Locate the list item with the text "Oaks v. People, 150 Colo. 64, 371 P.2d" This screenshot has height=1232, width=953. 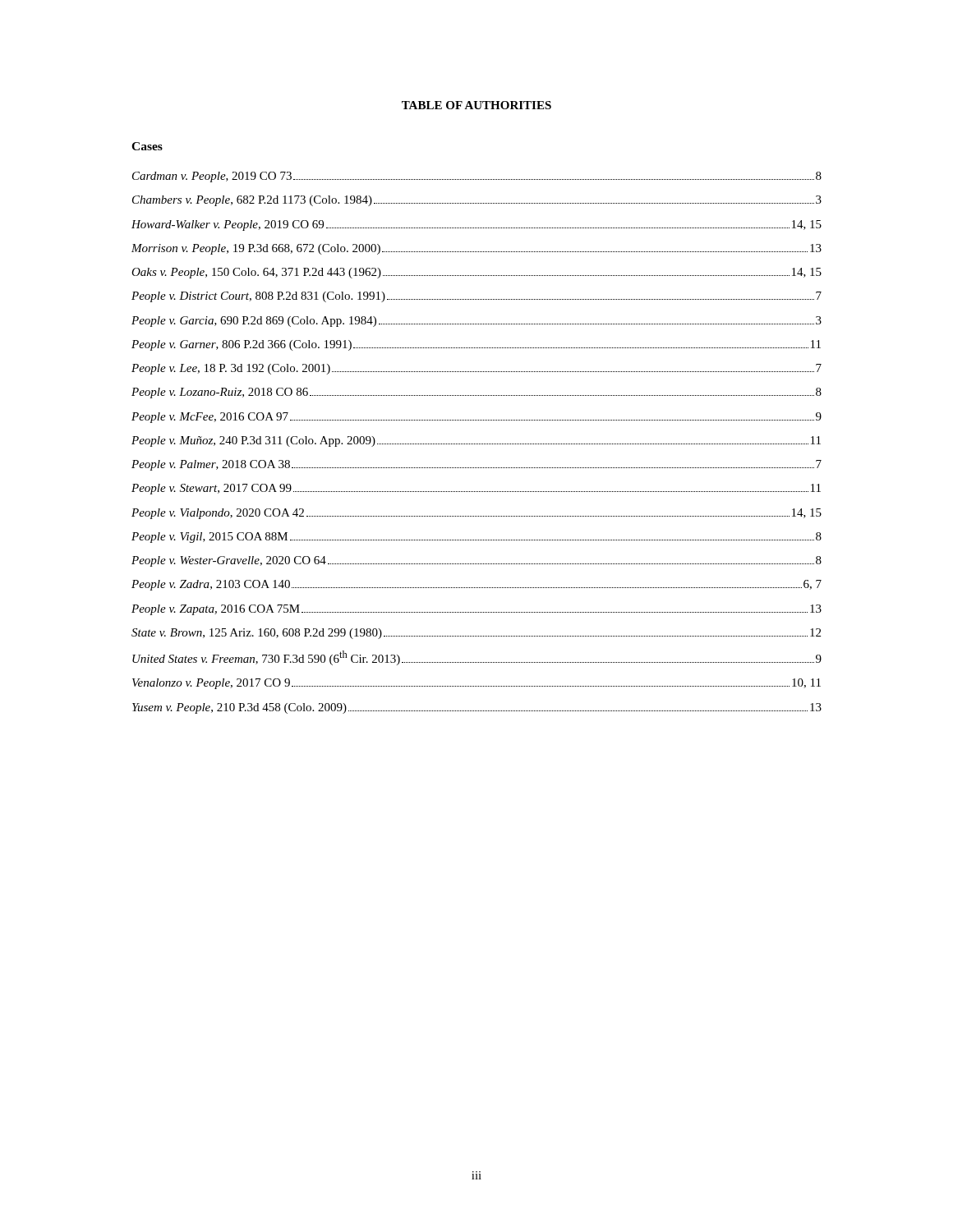[476, 272]
